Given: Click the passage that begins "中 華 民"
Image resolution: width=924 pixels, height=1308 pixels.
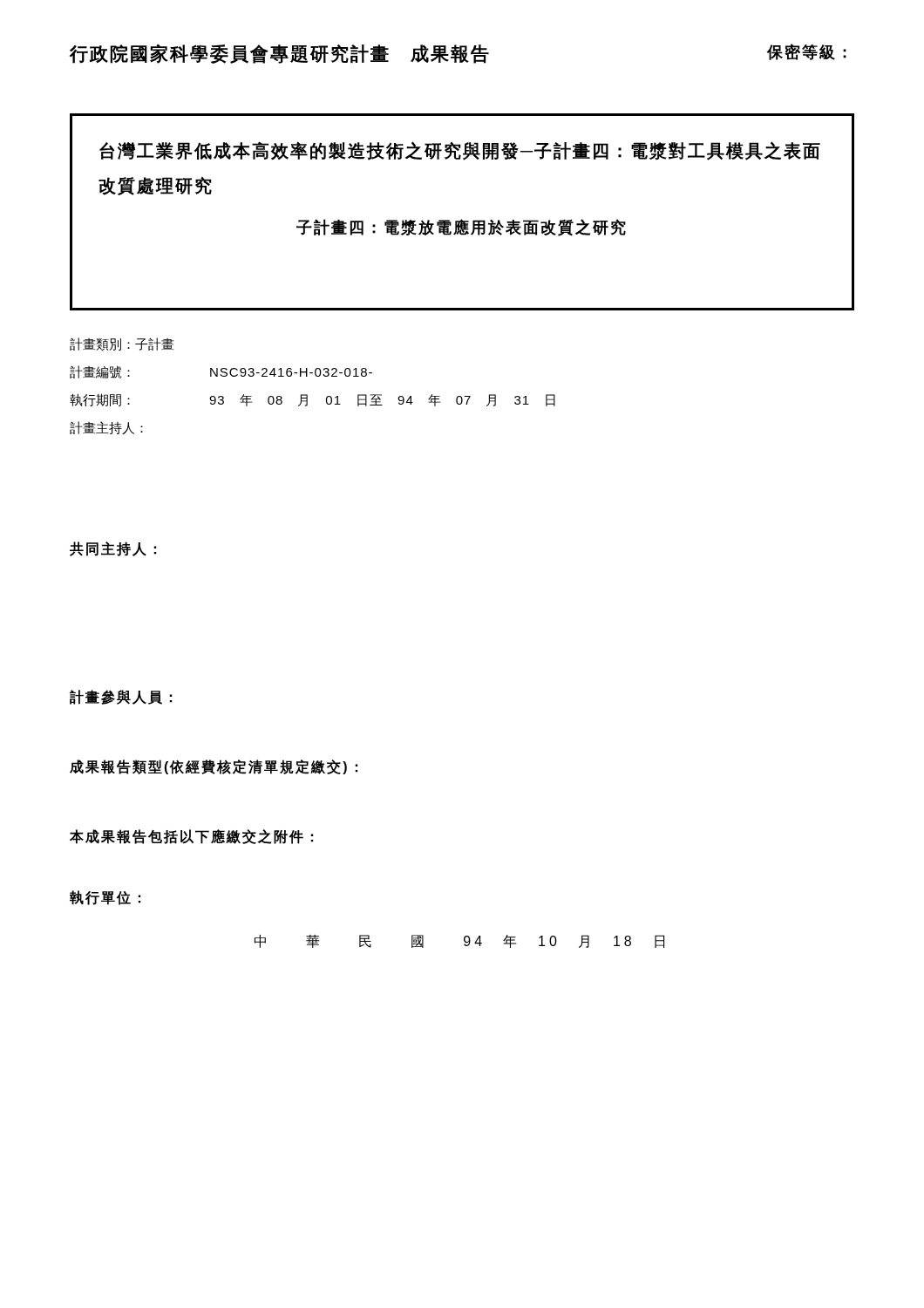Looking at the screenshot, I should coord(462,941).
